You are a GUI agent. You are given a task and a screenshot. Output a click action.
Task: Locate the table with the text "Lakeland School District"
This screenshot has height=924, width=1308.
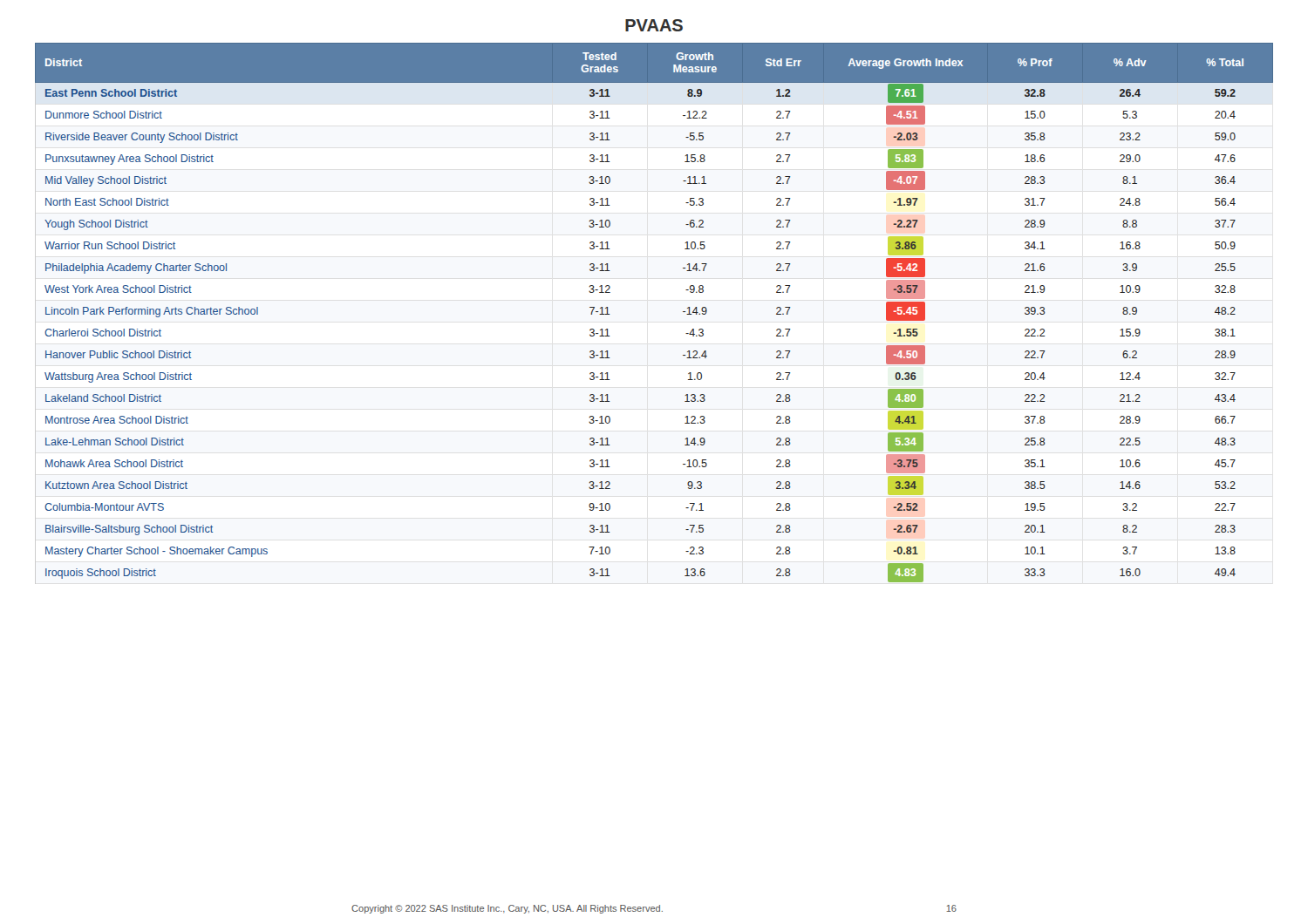(654, 313)
